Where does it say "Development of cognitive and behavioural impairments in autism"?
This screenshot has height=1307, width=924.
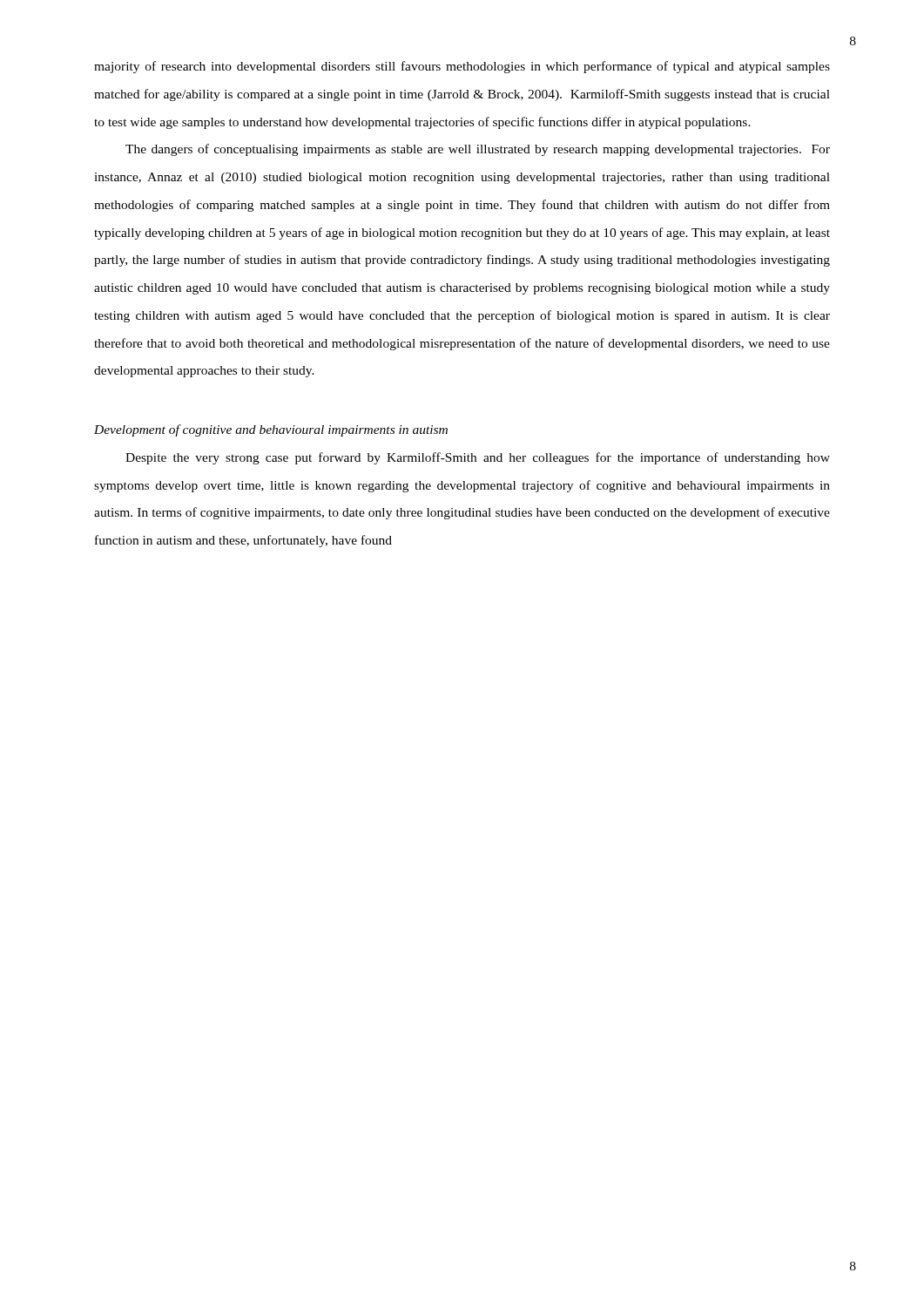click(x=271, y=429)
